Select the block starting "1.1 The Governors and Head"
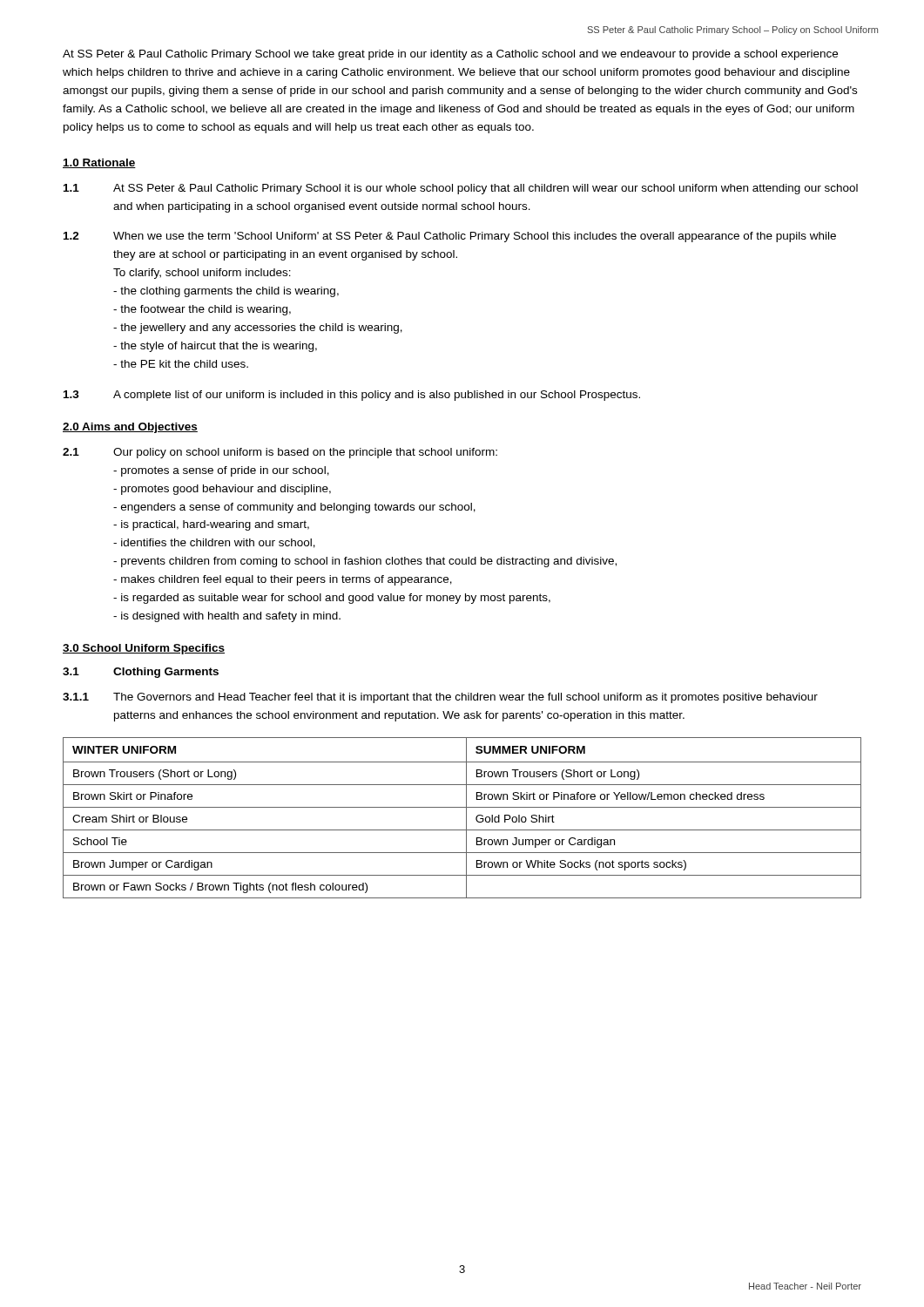Viewport: 924px width, 1307px height. (462, 706)
